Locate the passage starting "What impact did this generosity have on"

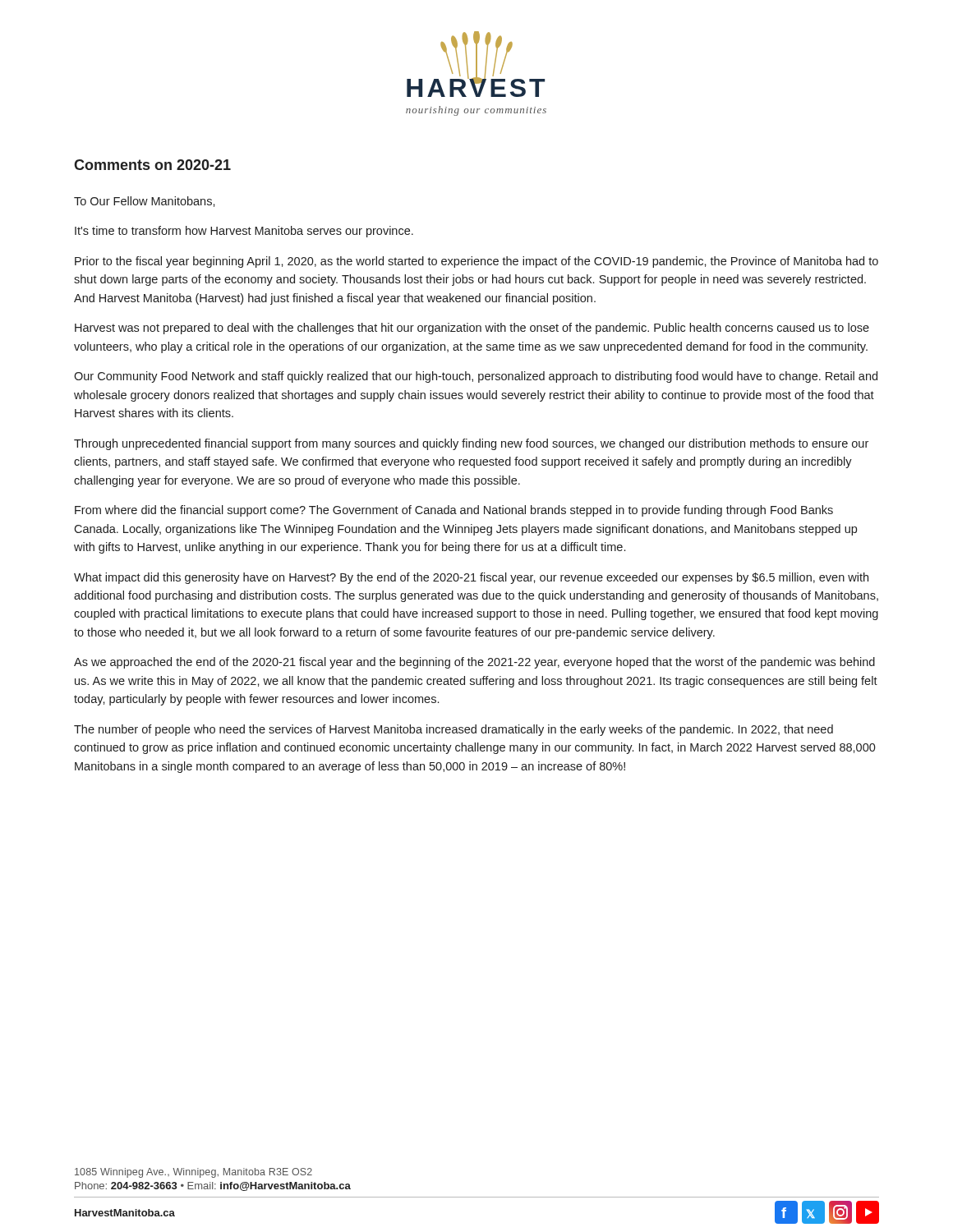[x=476, y=605]
